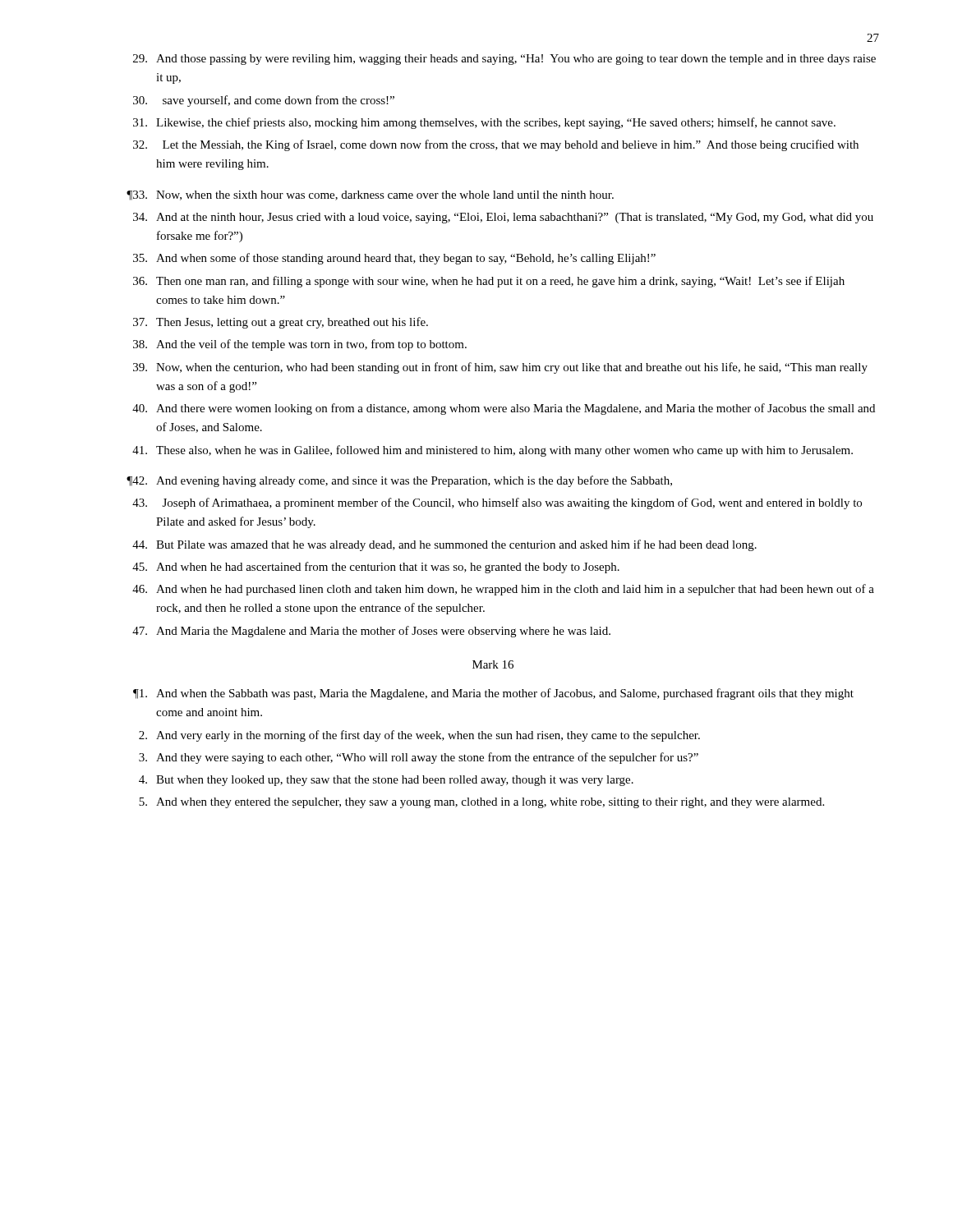Screen dimensions: 1232x953
Task: Locate the block starting "29. And those passing by were reviling"
Action: (x=493, y=68)
